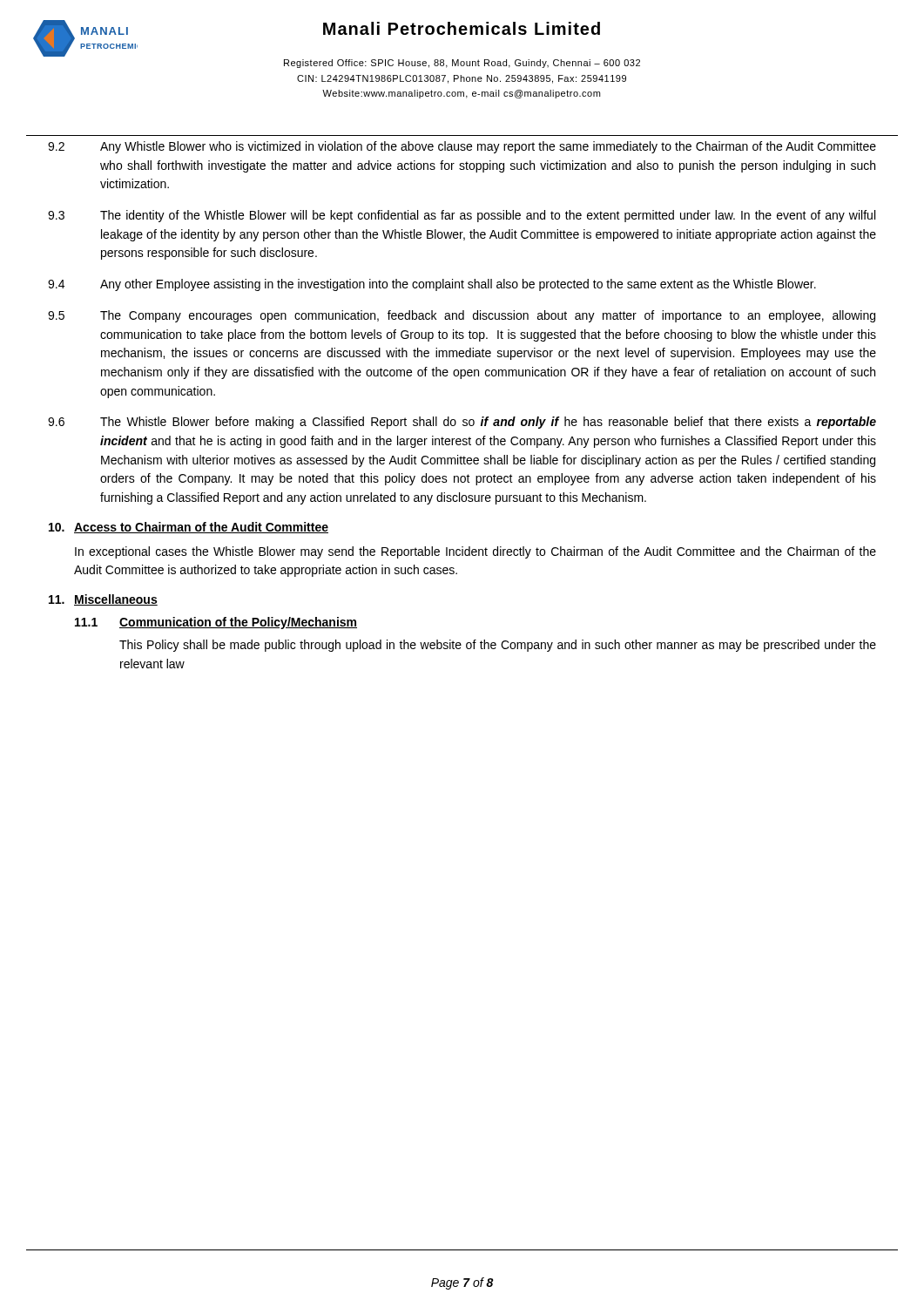Viewport: 924px width, 1307px height.
Task: Find the text block starting "9.4 Any other Employee"
Action: click(462, 285)
